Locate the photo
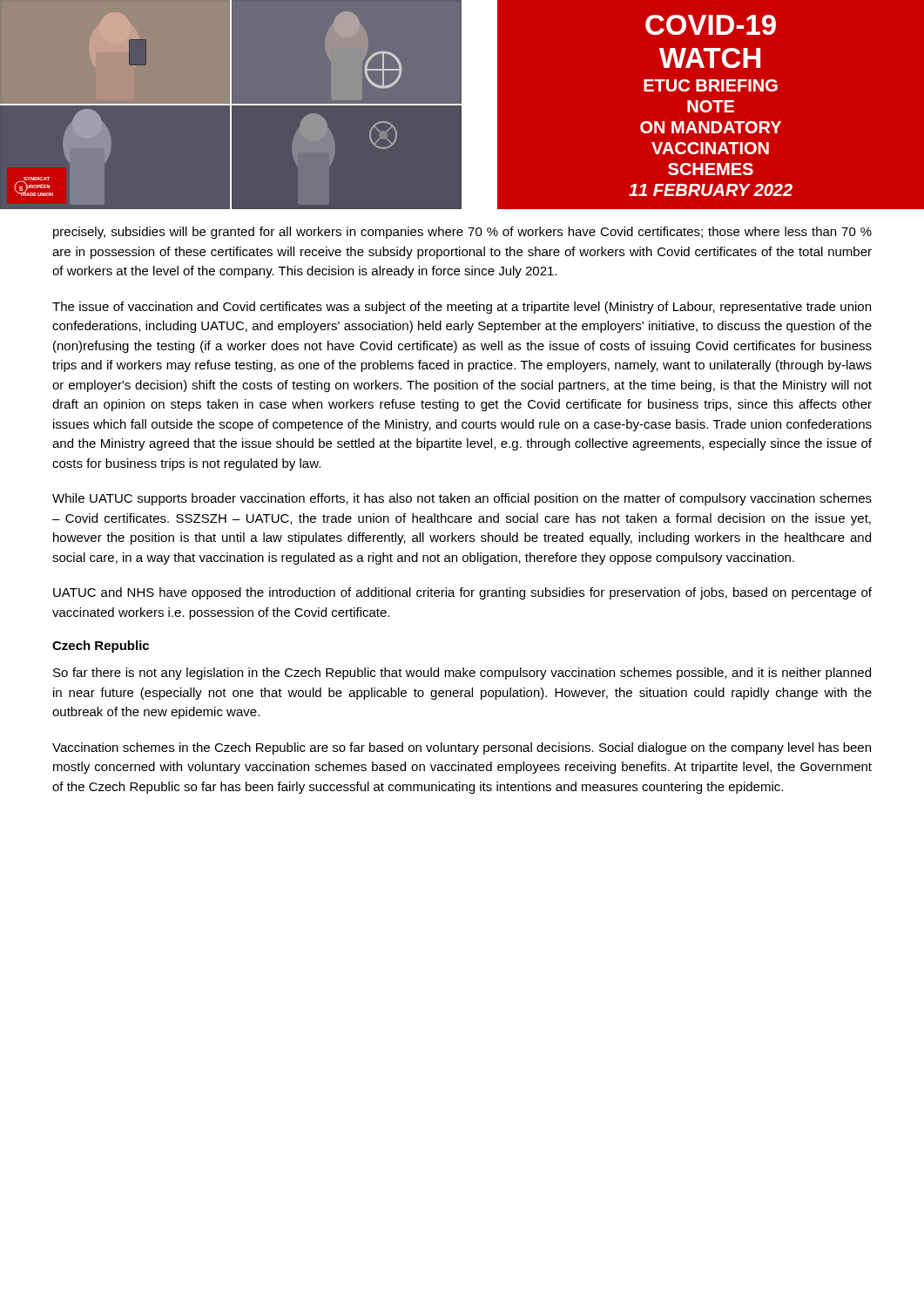Viewport: 924px width, 1307px height. click(231, 105)
